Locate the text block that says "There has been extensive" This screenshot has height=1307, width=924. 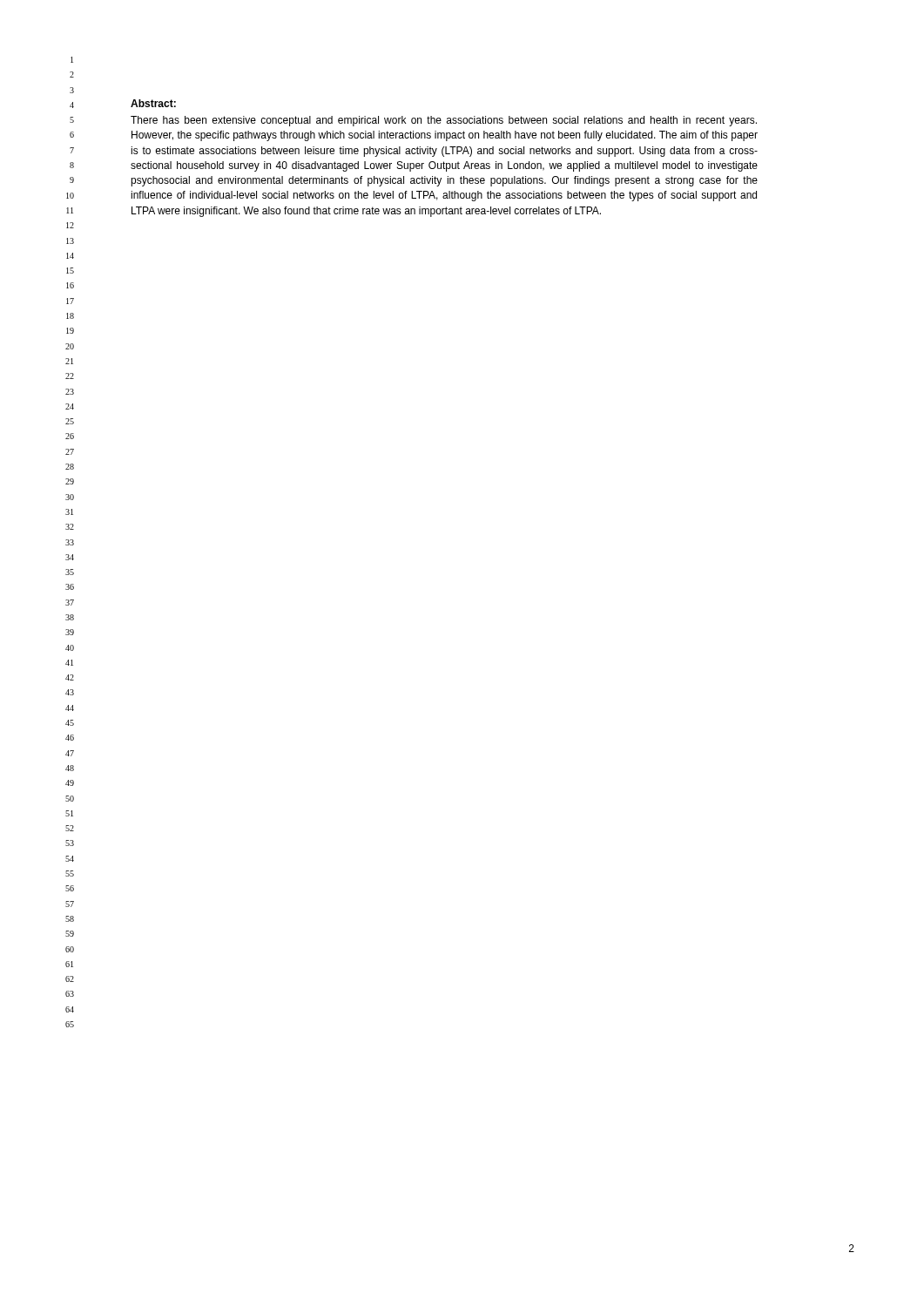pos(444,165)
